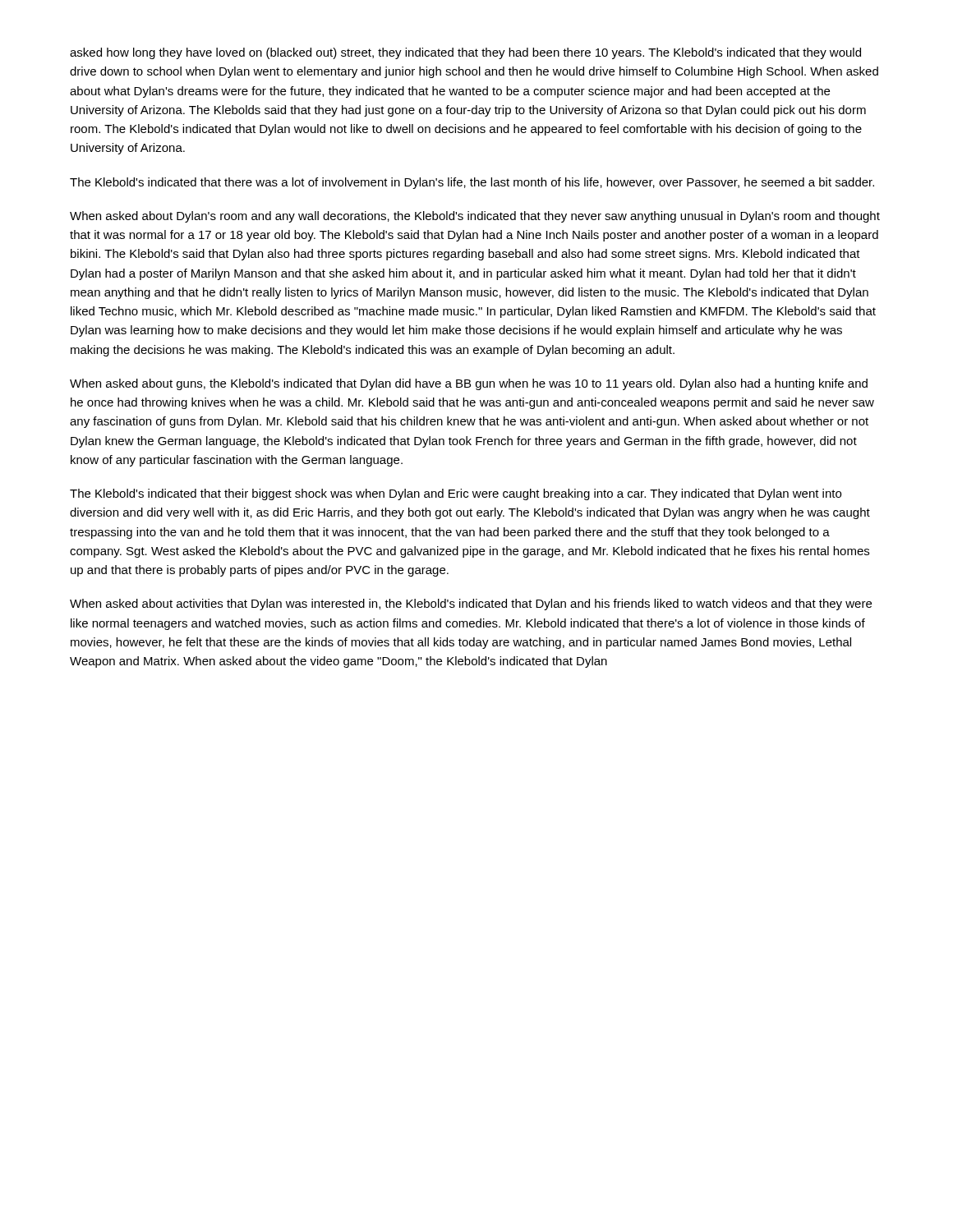This screenshot has width=953, height=1232.
Task: Point to the block beginning "The Klebold's indicated that their biggest shock was"
Action: click(470, 531)
